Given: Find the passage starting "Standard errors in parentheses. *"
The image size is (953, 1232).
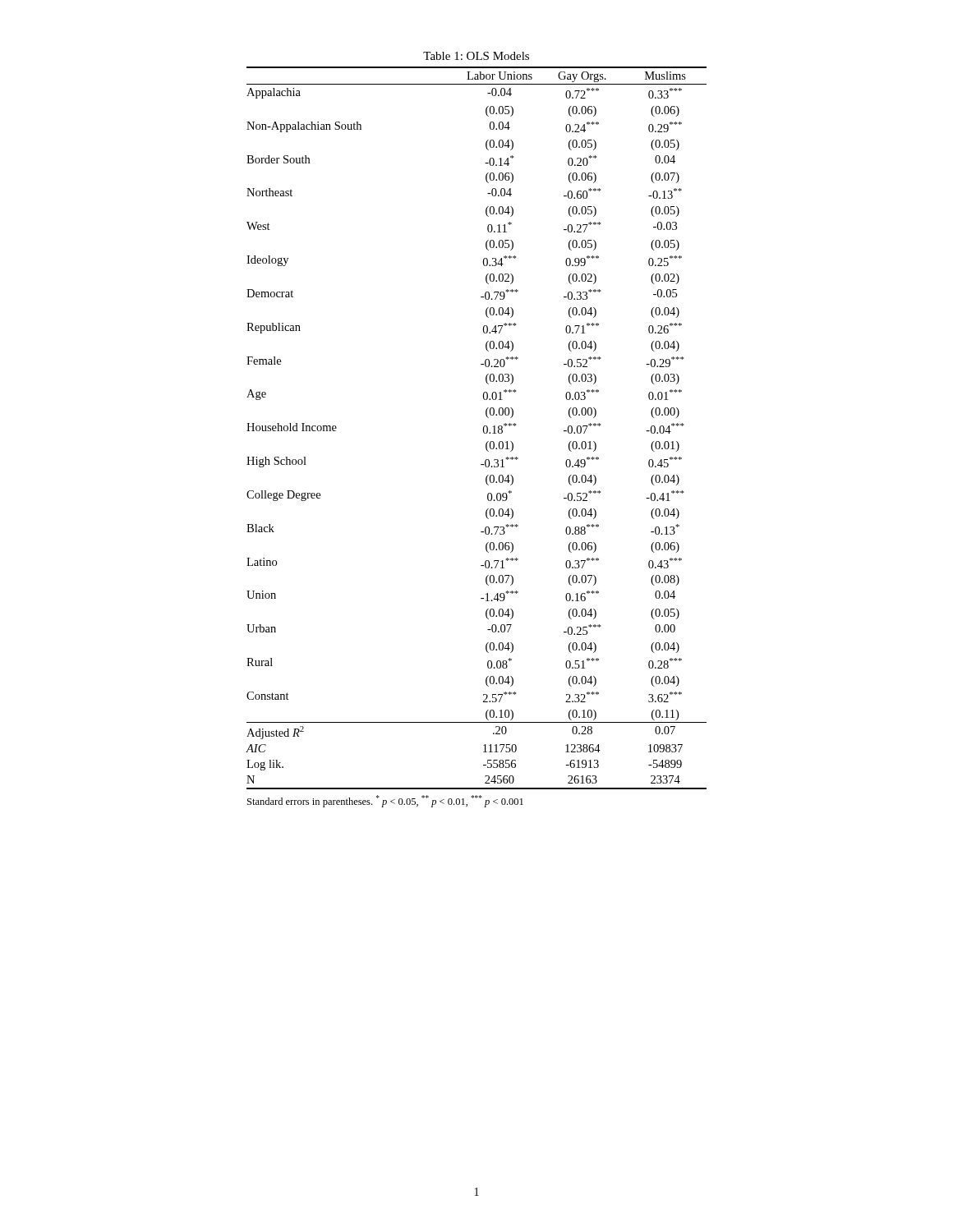Looking at the screenshot, I should point(385,800).
